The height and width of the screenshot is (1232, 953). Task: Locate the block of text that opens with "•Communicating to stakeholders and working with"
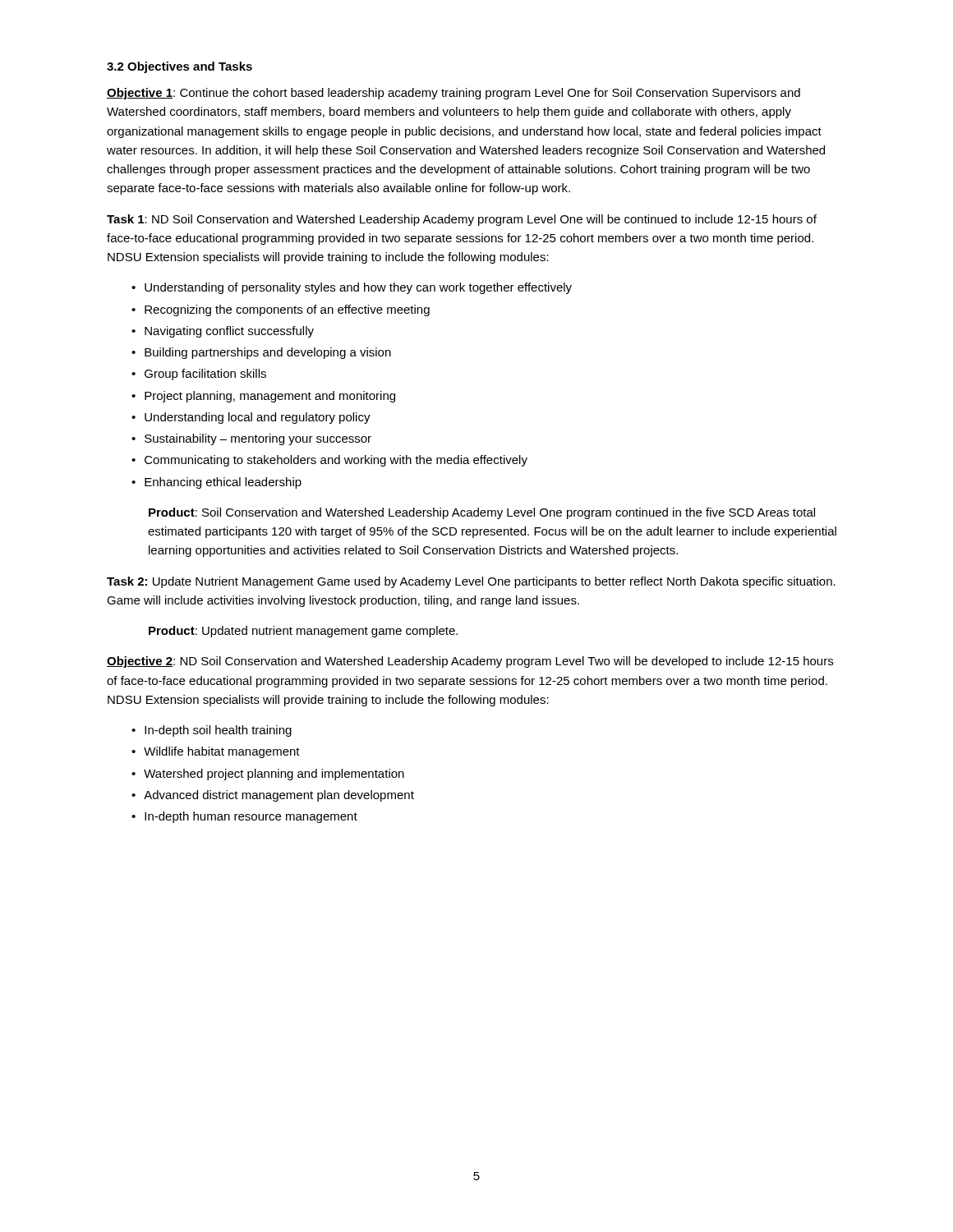[x=329, y=460]
